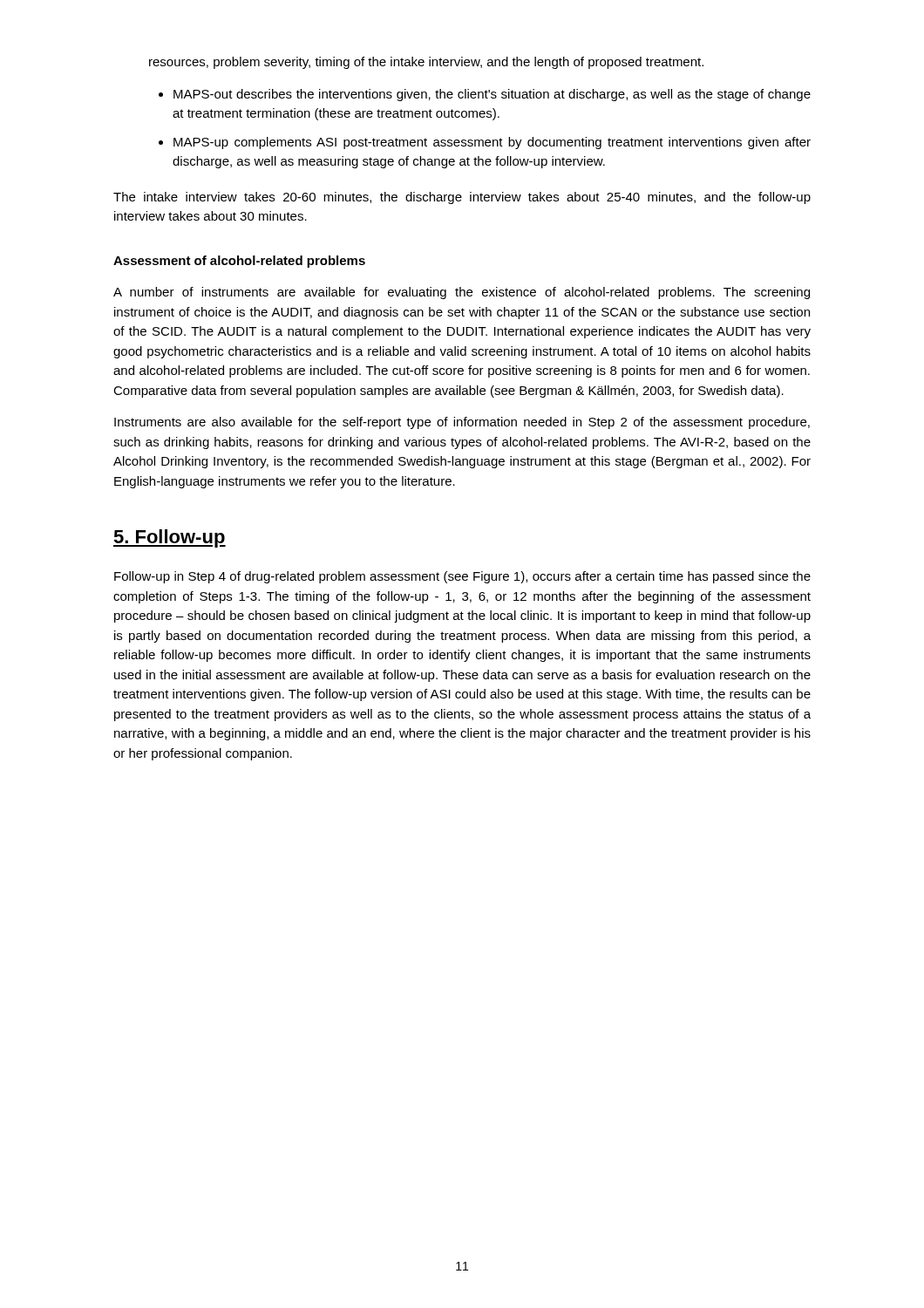Locate the block of text that opens with "Instruments are also available for the self-report type"
The height and width of the screenshot is (1308, 924).
(x=462, y=452)
